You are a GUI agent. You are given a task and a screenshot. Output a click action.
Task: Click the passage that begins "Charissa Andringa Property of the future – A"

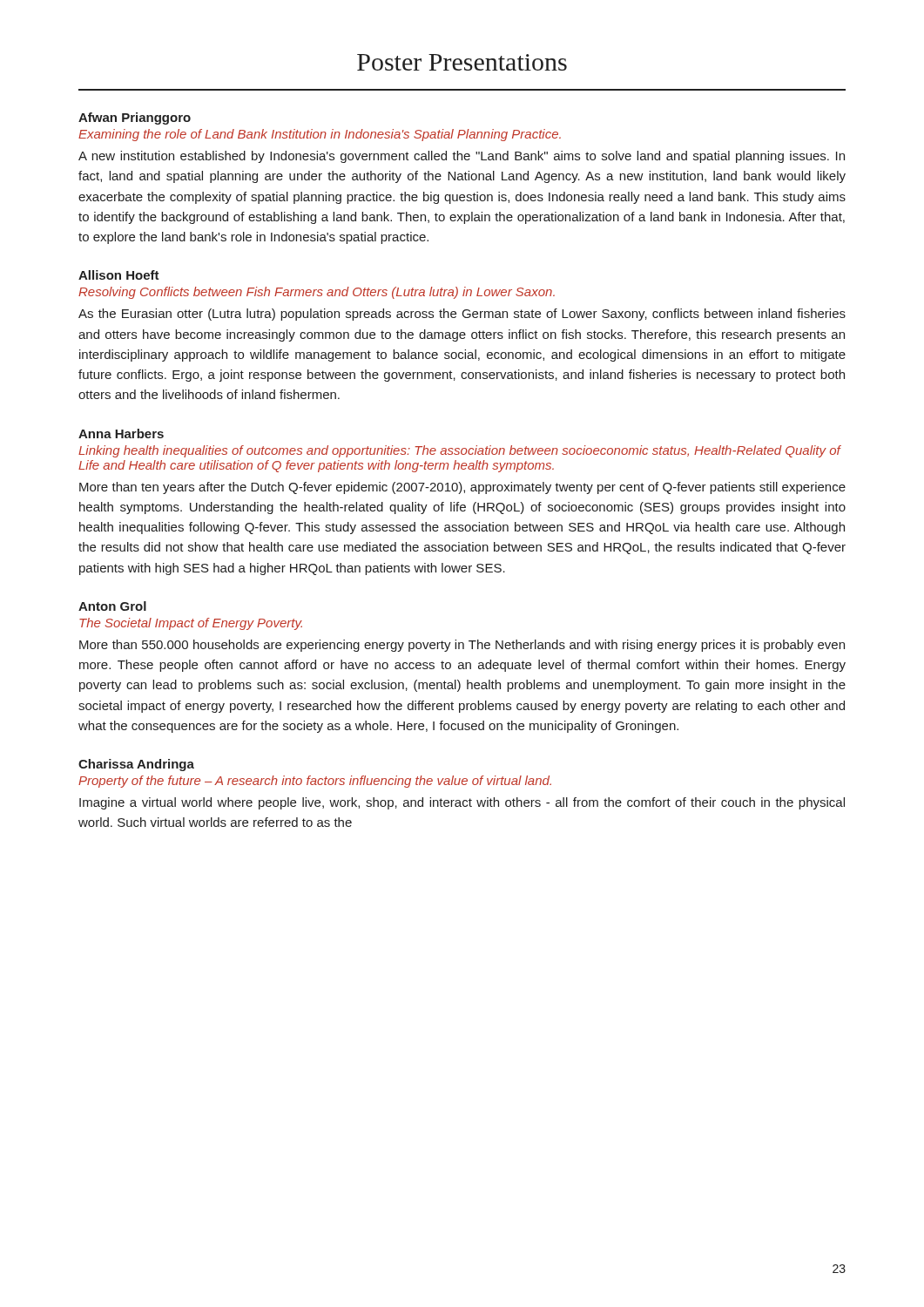pyautogui.click(x=462, y=794)
